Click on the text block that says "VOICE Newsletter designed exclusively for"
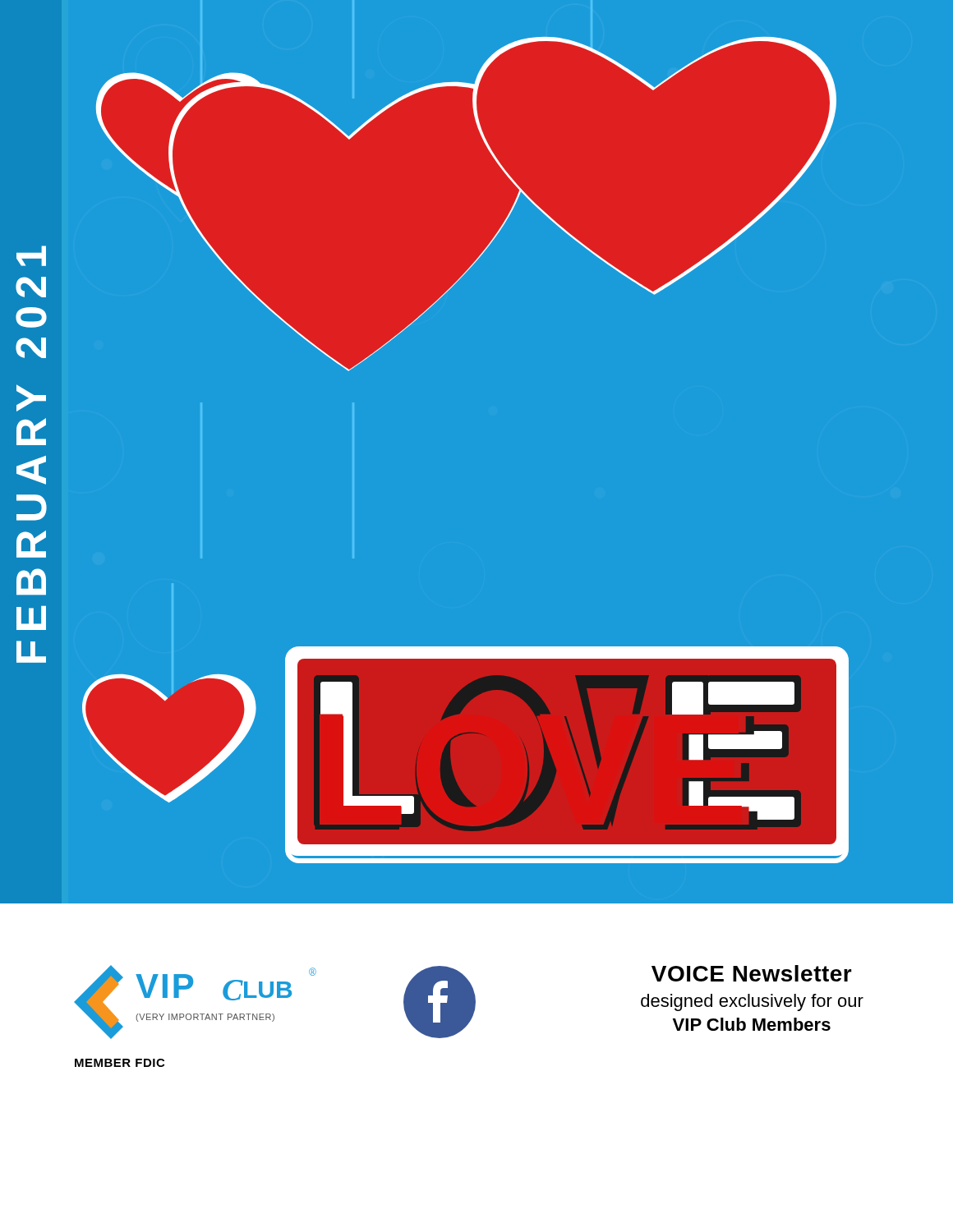 752,998
